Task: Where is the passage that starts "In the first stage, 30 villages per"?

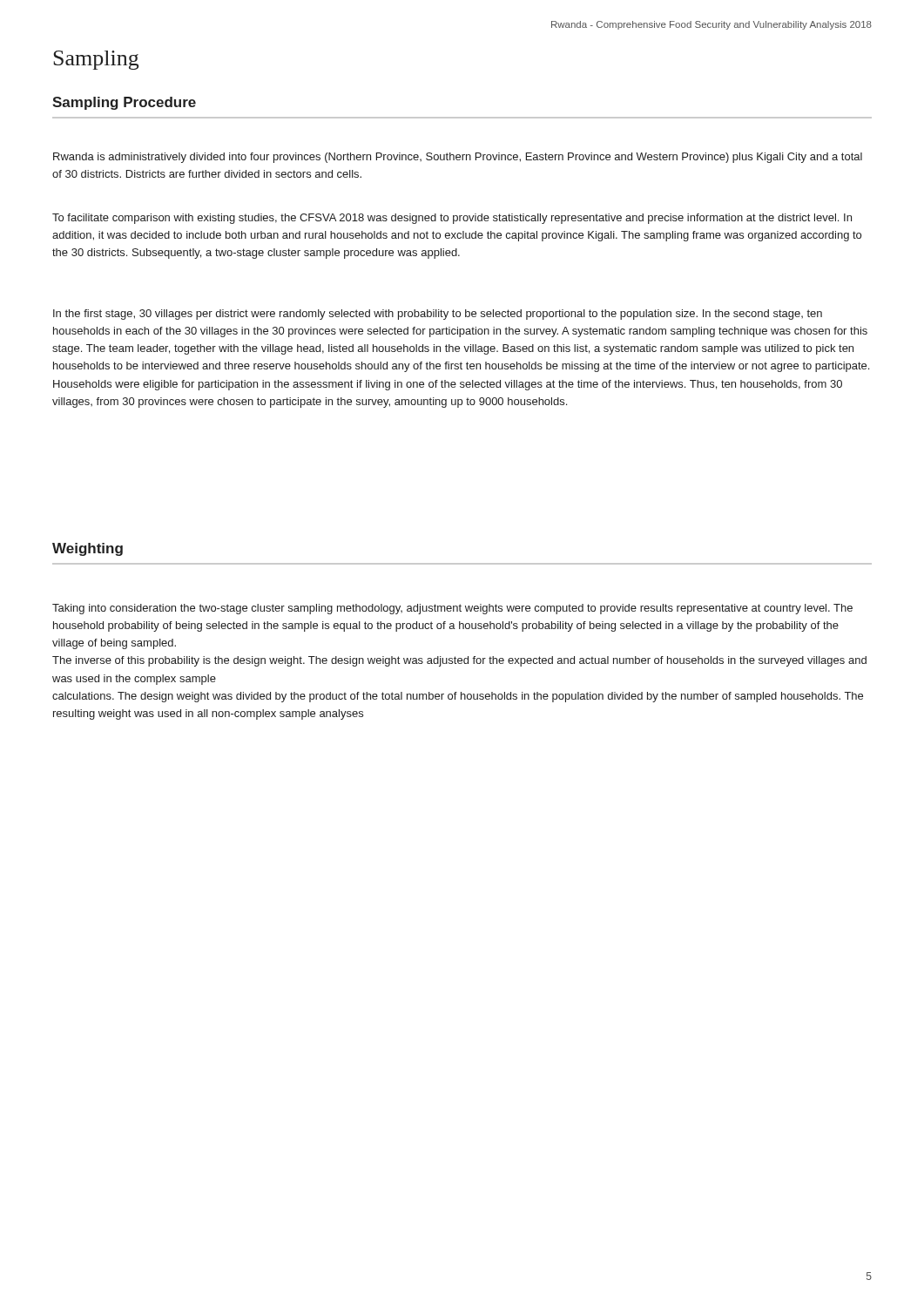Action: click(461, 357)
